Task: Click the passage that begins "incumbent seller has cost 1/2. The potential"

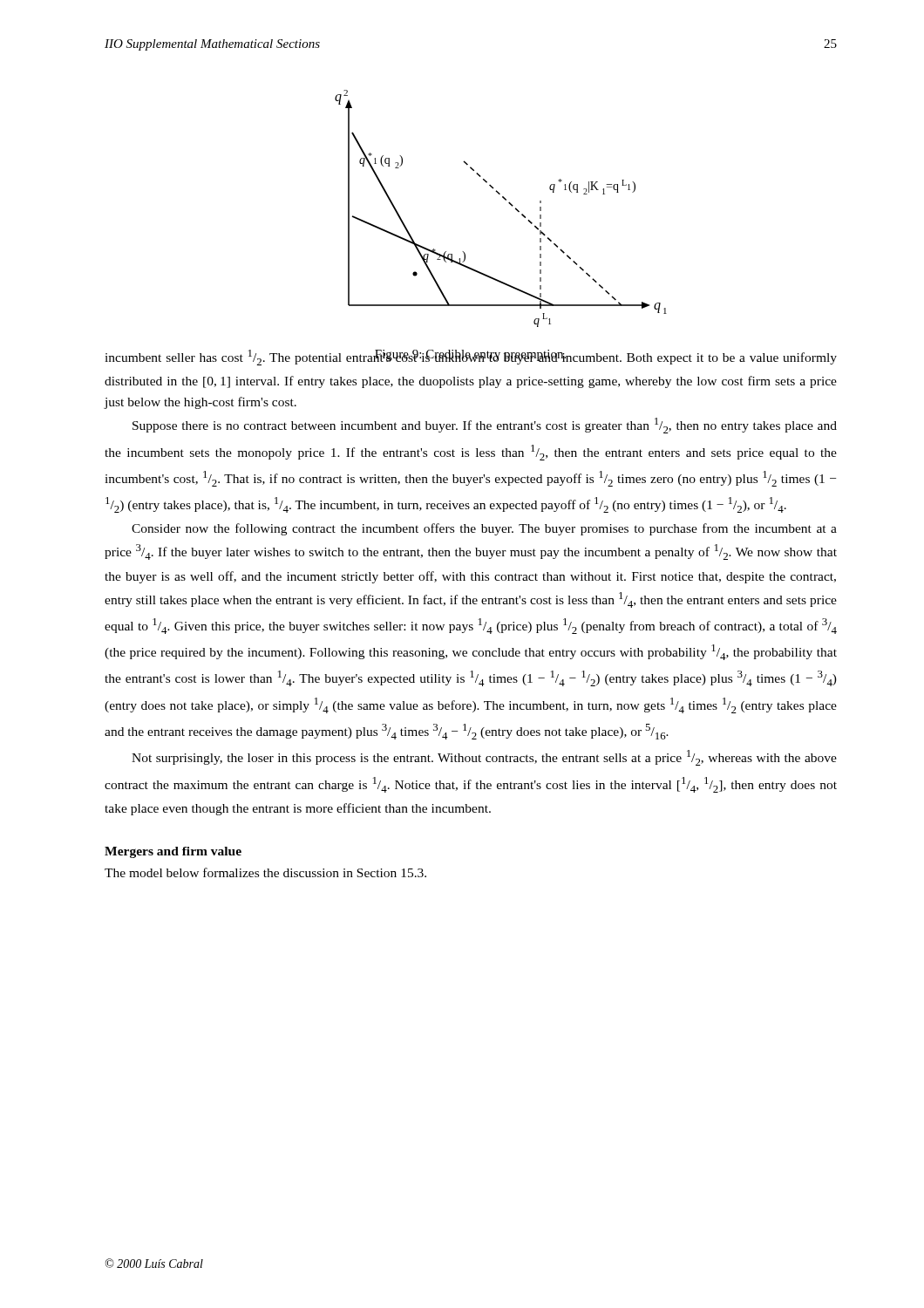Action: coord(471,378)
